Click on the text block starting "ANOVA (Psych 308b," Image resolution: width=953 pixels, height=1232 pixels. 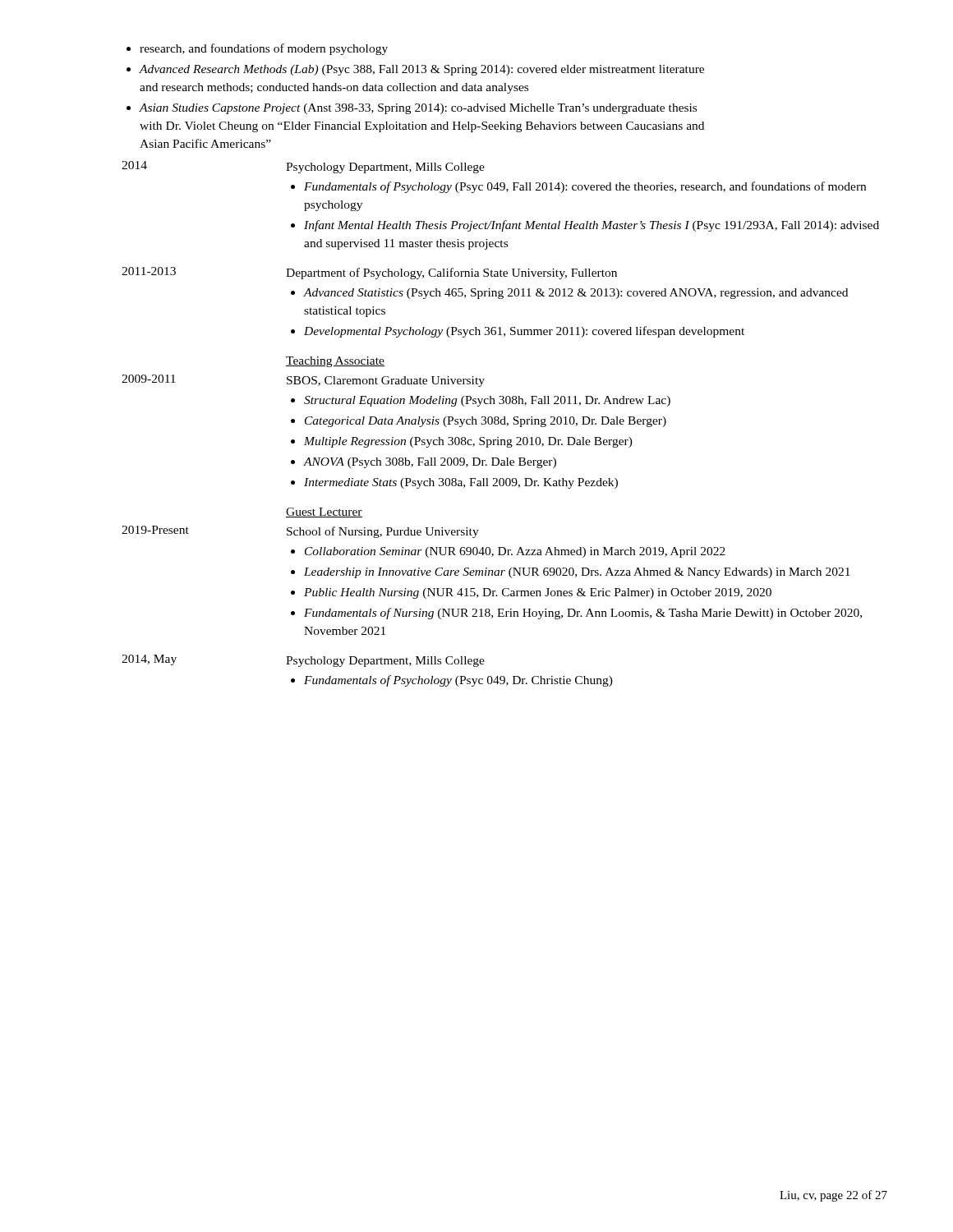[430, 461]
